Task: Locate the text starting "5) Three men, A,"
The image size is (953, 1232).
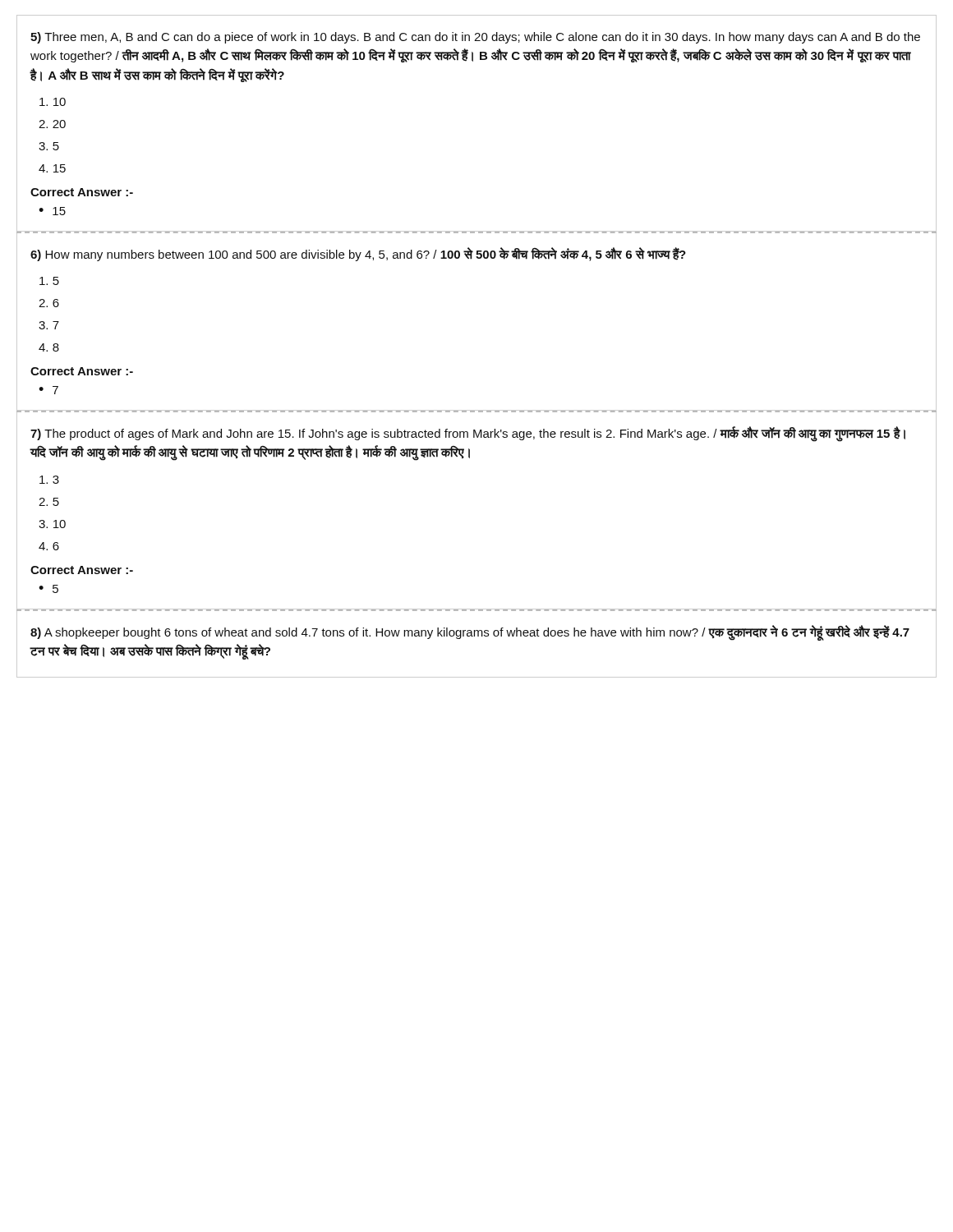Action: [x=475, y=38]
